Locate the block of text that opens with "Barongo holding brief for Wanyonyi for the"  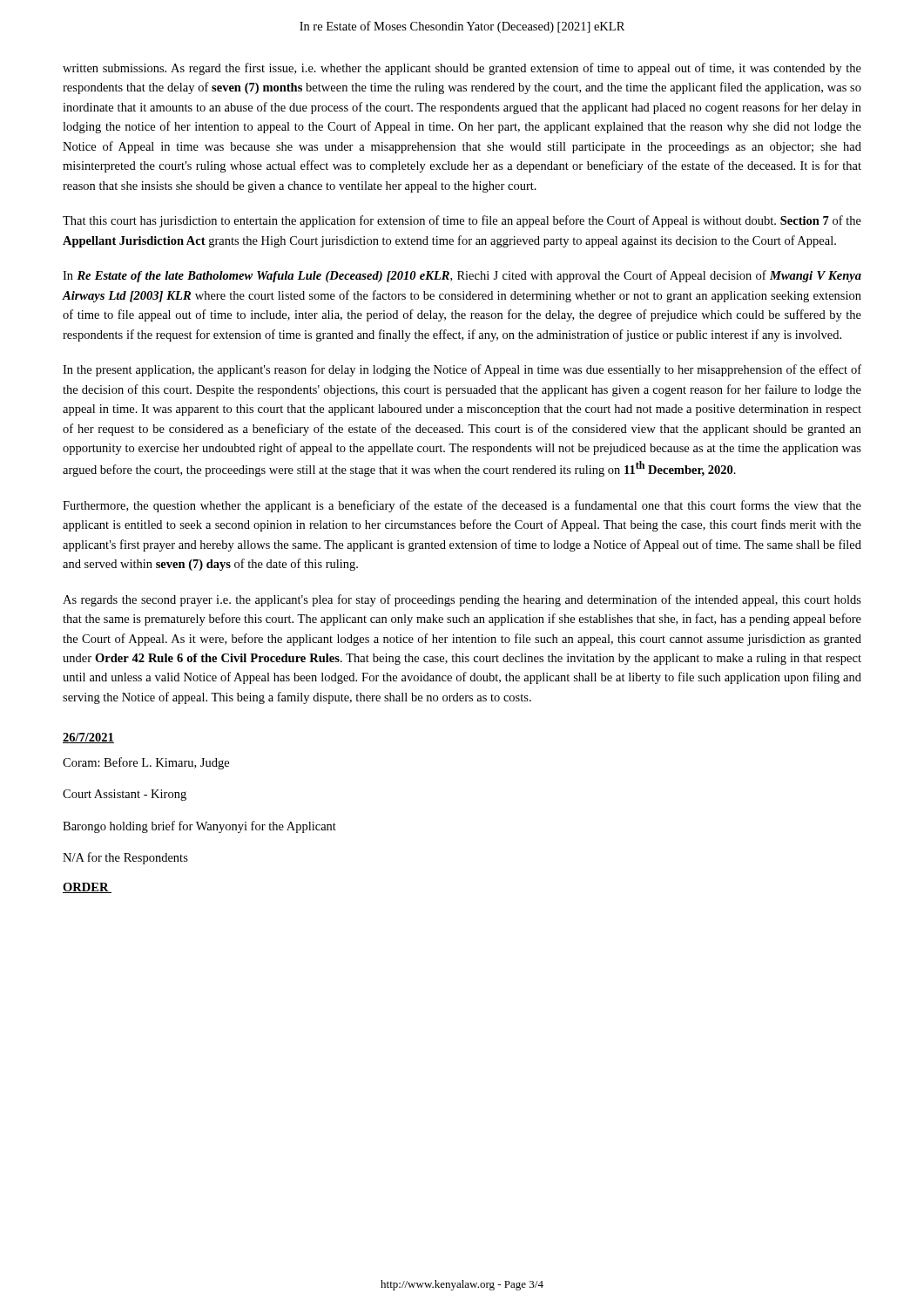(199, 826)
